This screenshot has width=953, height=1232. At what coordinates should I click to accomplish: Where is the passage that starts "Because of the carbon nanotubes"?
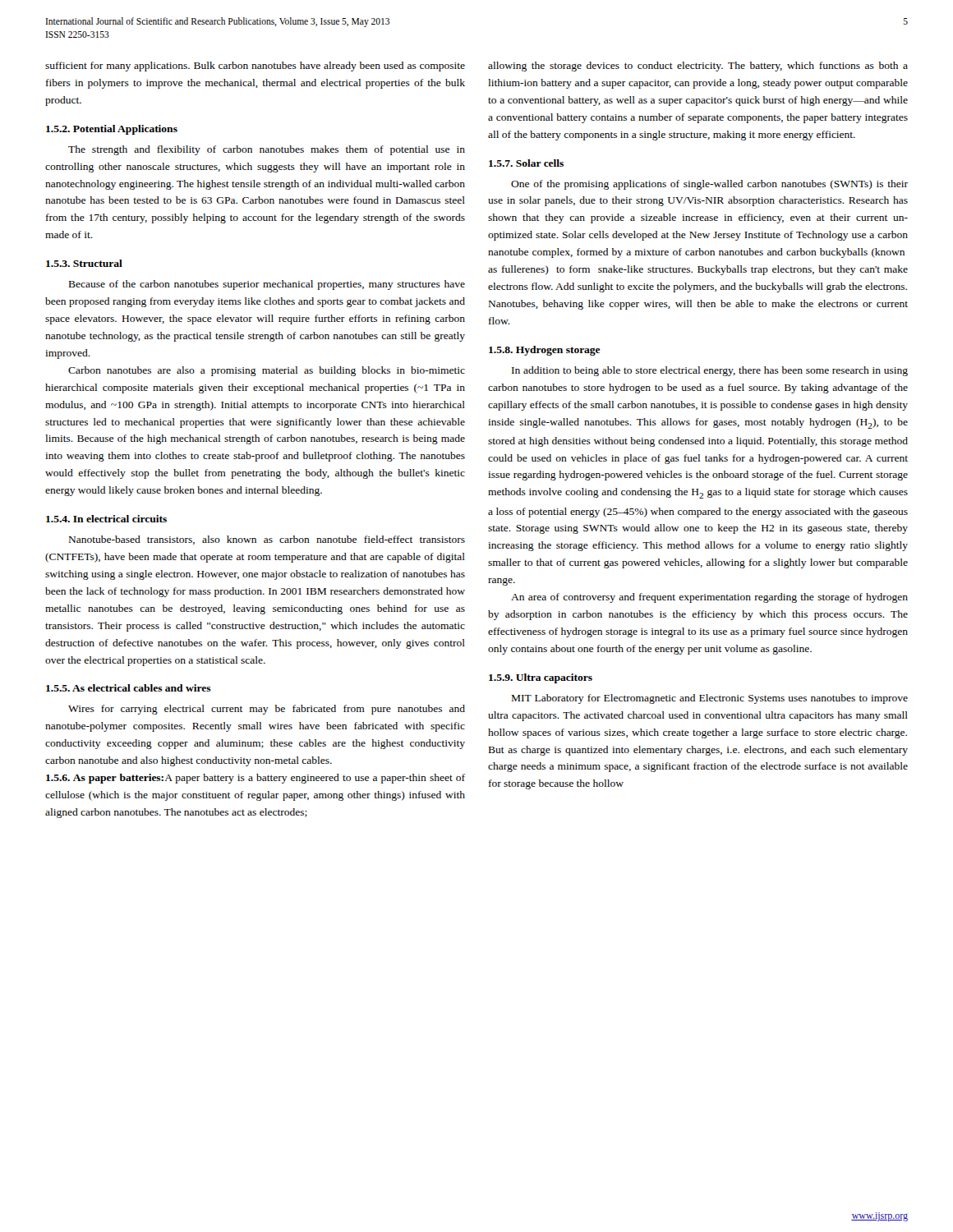point(255,388)
